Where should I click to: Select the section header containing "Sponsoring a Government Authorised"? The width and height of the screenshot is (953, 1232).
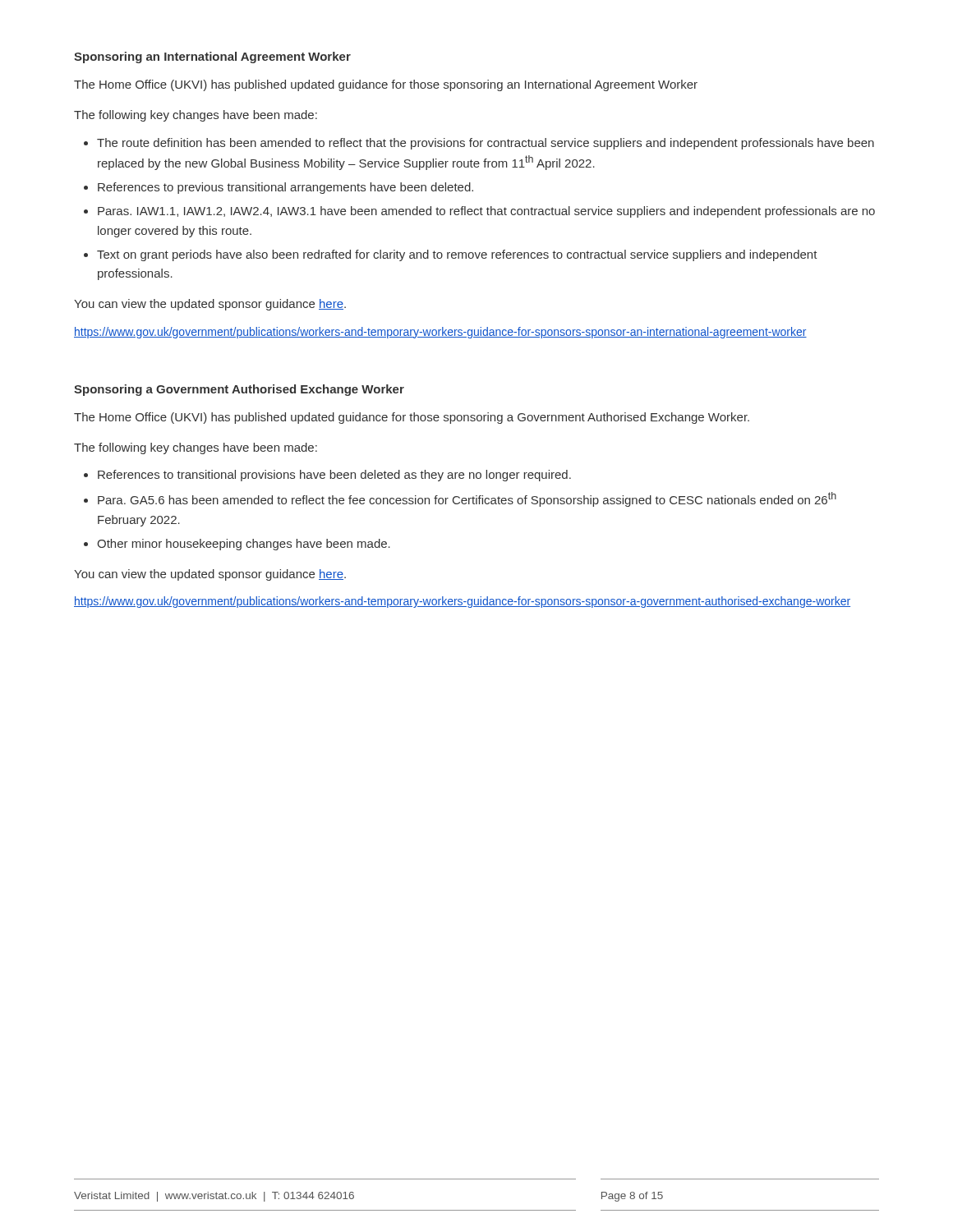point(239,389)
